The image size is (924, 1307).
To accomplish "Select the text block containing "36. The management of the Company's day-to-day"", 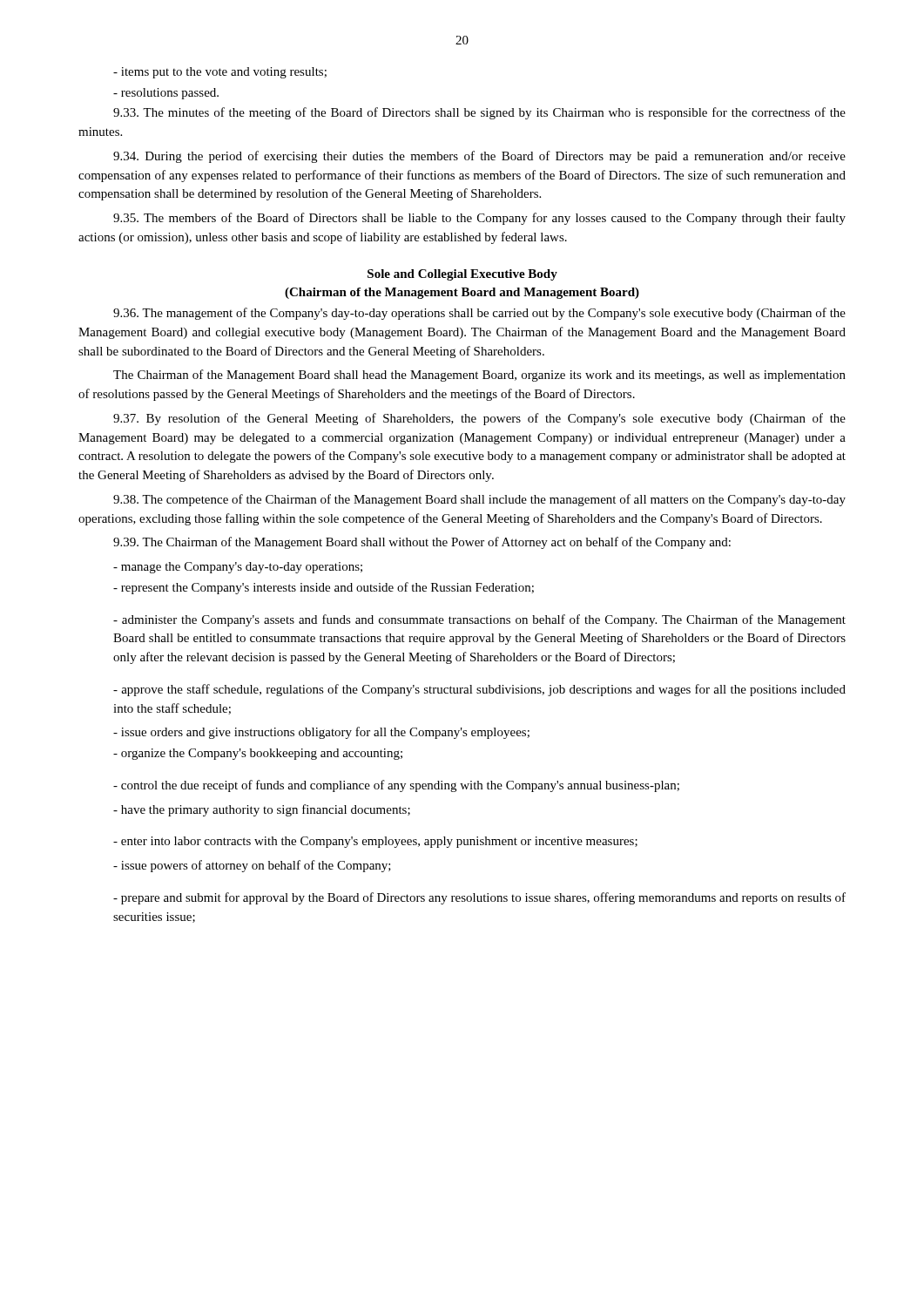I will (462, 332).
